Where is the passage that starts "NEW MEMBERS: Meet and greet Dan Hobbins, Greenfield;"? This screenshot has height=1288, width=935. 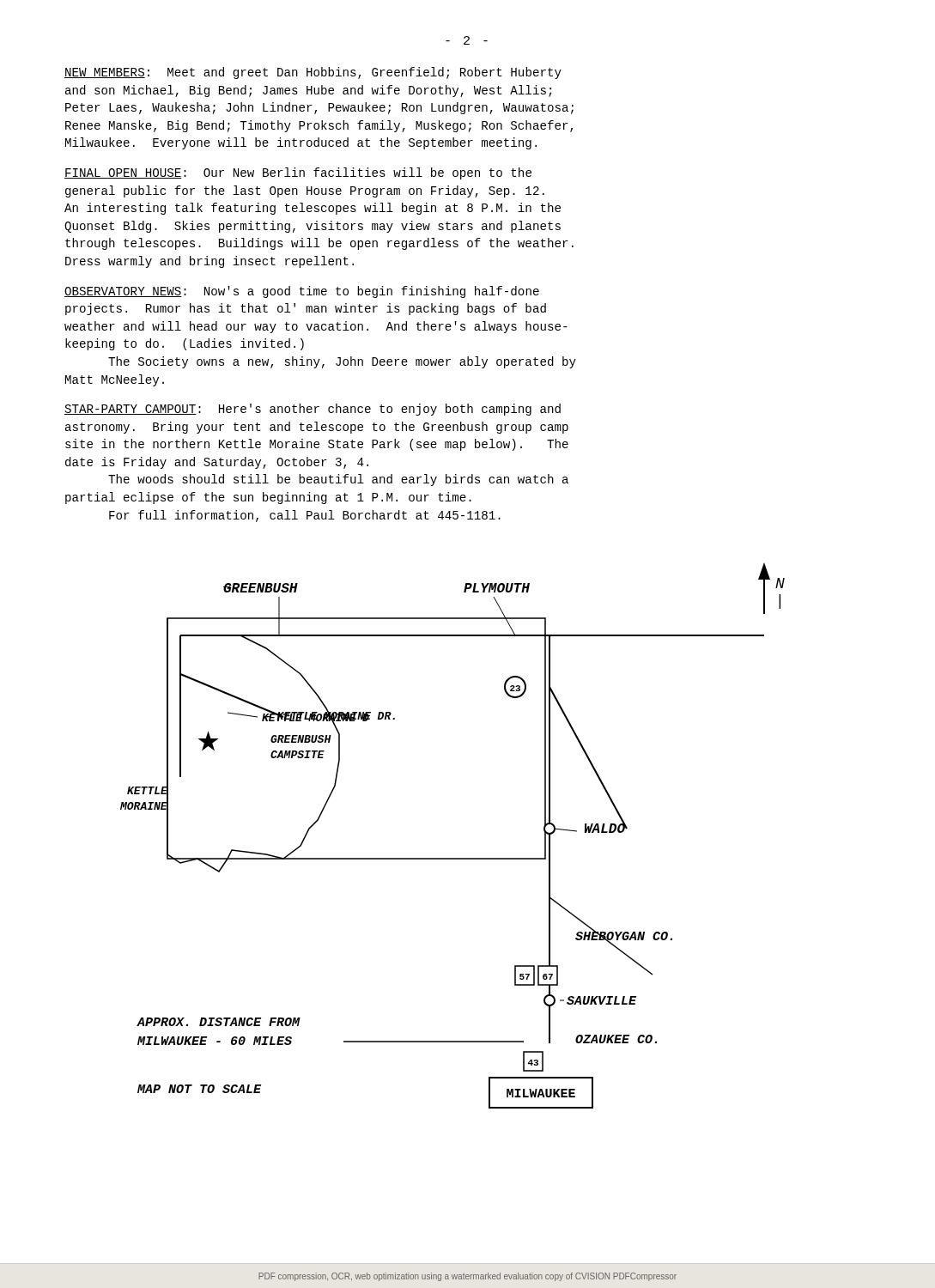pos(320,108)
